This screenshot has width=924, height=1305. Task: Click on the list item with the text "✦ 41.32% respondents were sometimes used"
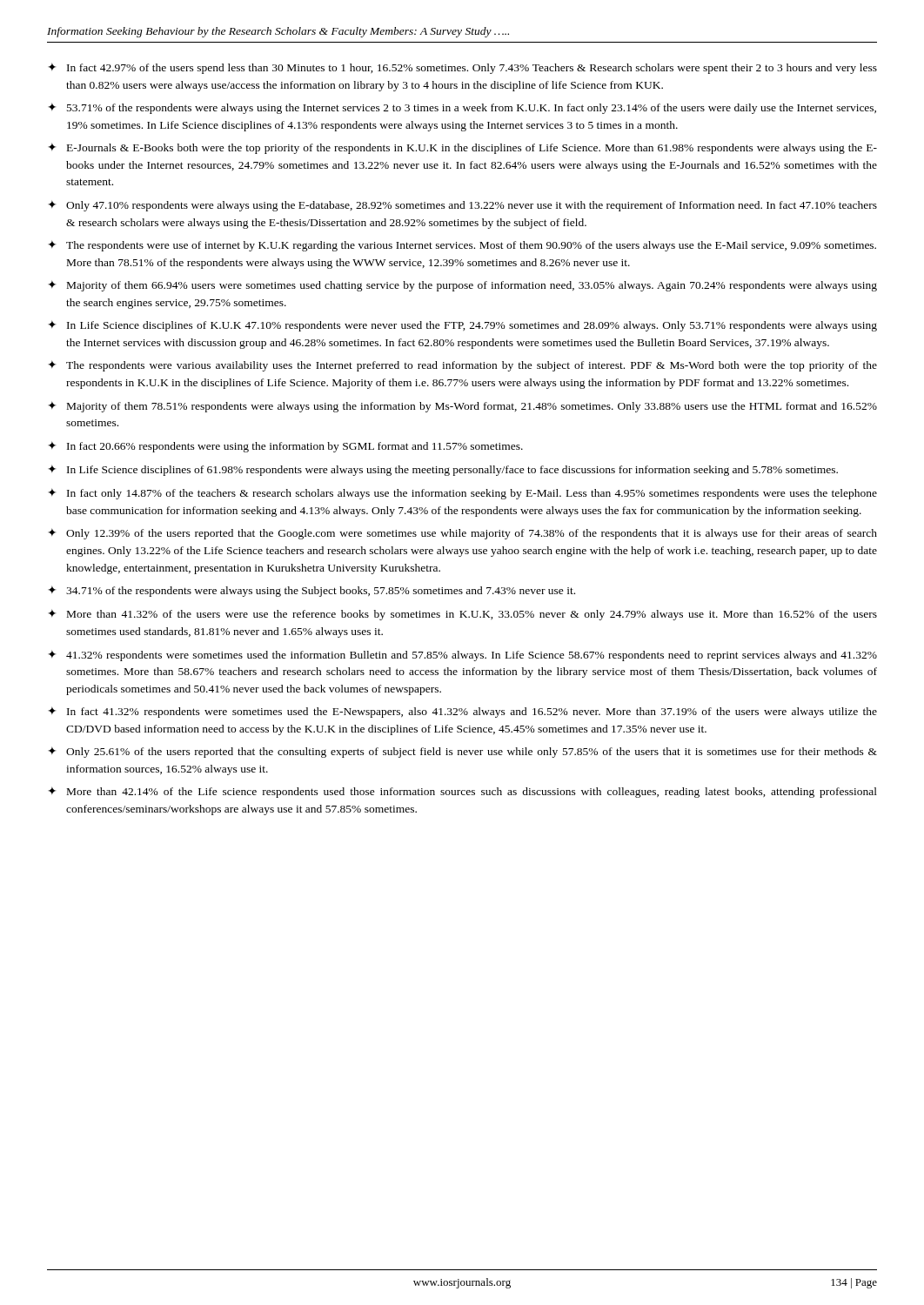pyautogui.click(x=462, y=671)
